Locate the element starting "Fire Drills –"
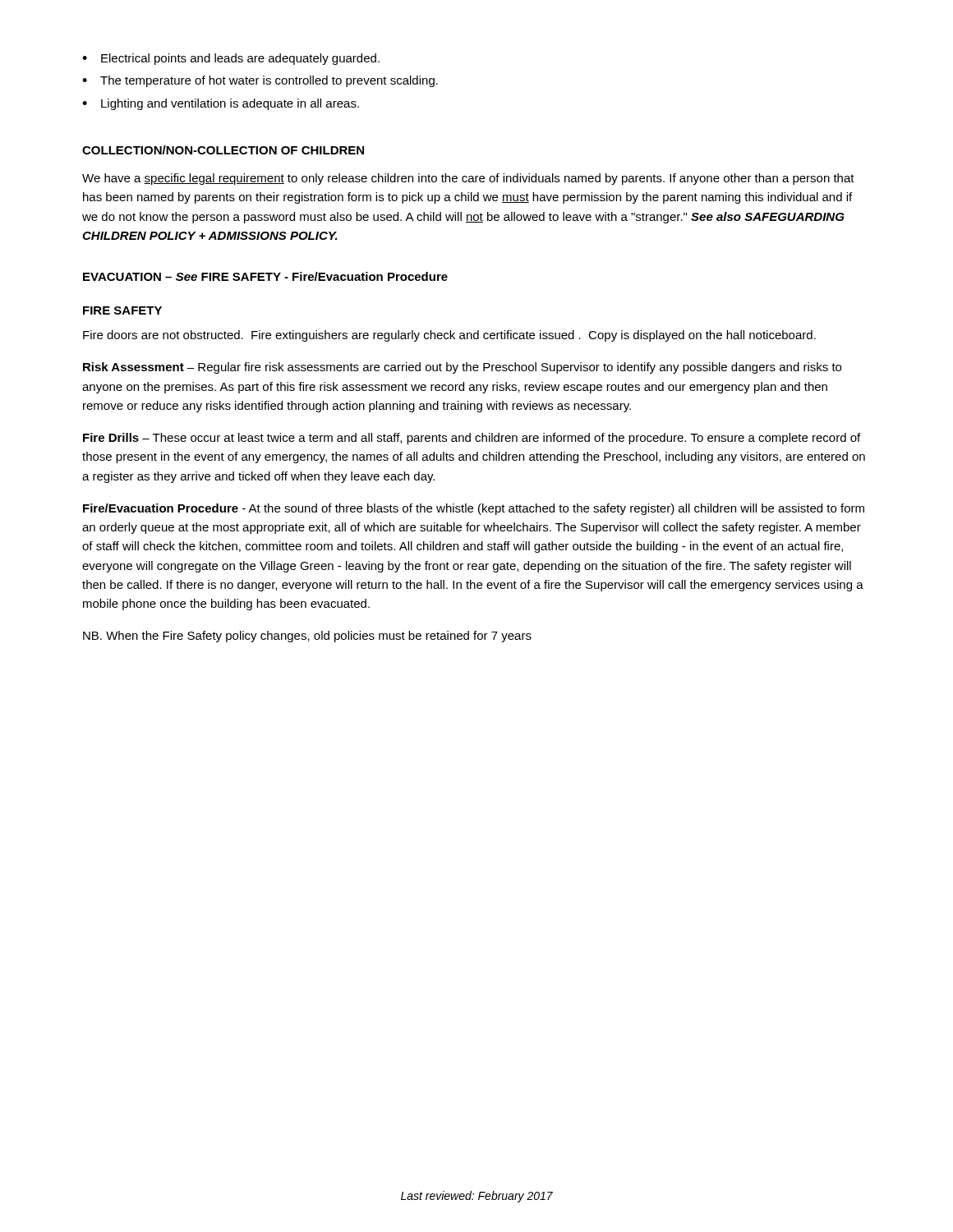Viewport: 953px width, 1232px height. [474, 457]
